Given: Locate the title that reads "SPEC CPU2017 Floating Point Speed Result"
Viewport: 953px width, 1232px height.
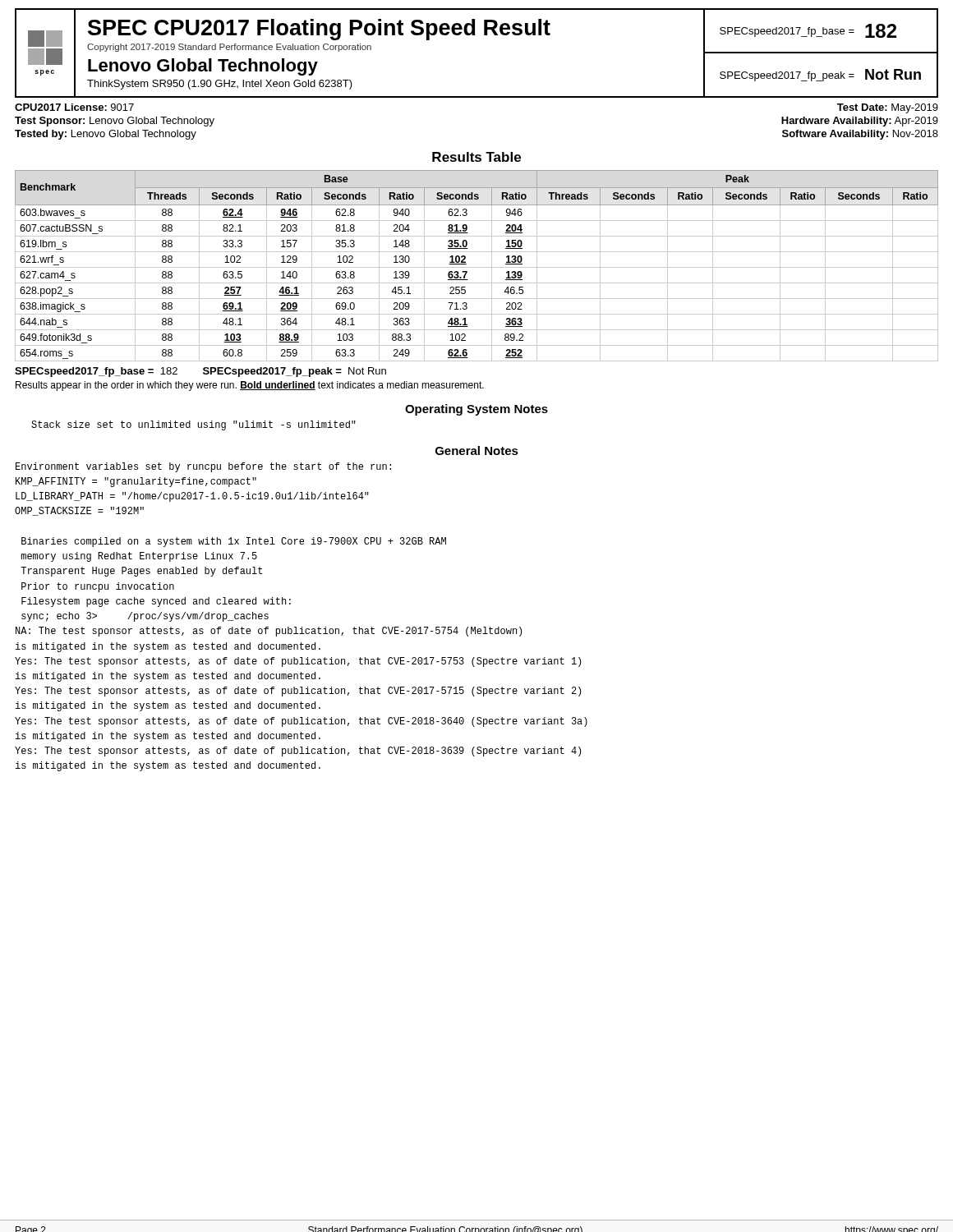Looking at the screenshot, I should click(319, 28).
